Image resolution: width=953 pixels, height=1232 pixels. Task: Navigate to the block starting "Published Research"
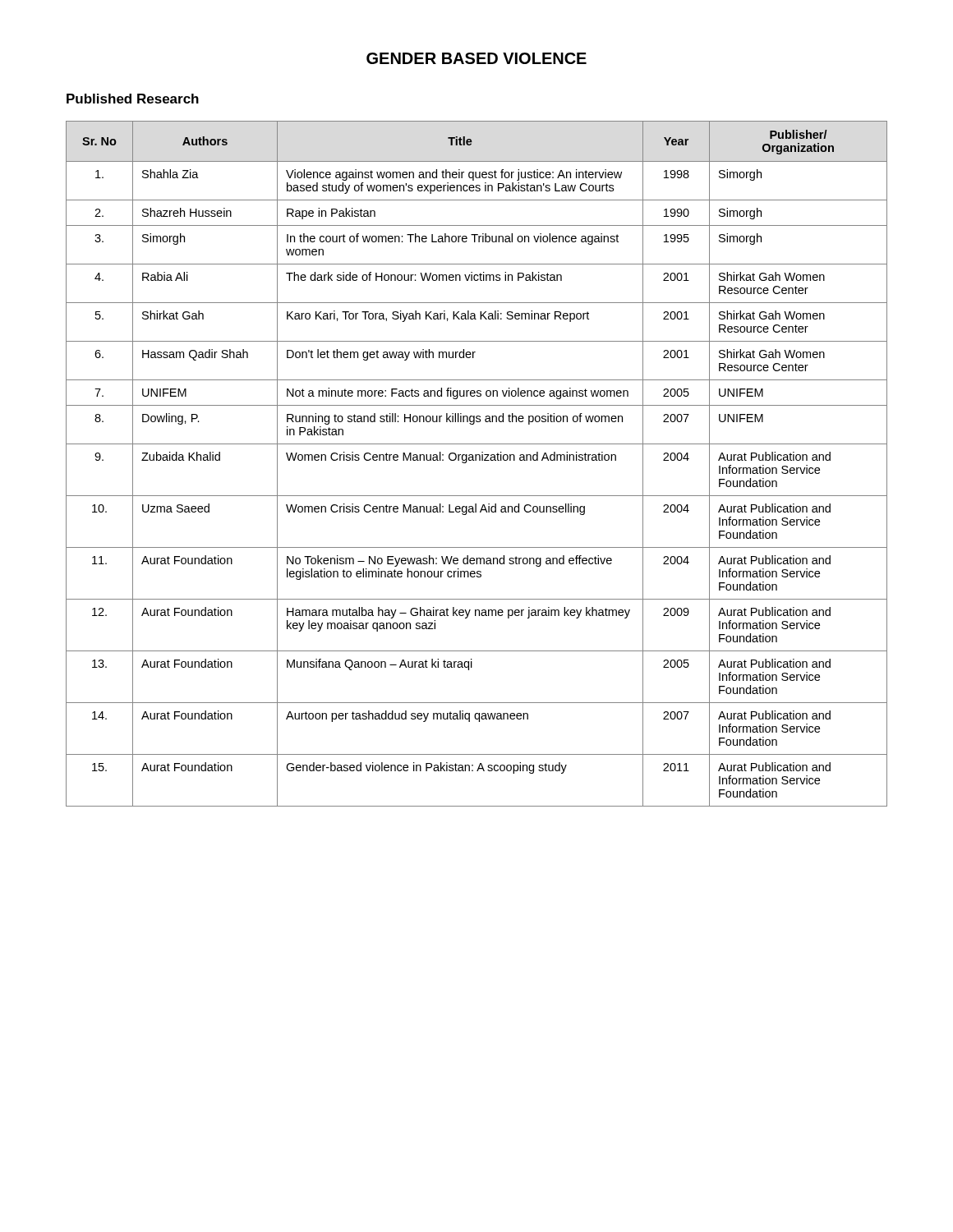point(133,99)
